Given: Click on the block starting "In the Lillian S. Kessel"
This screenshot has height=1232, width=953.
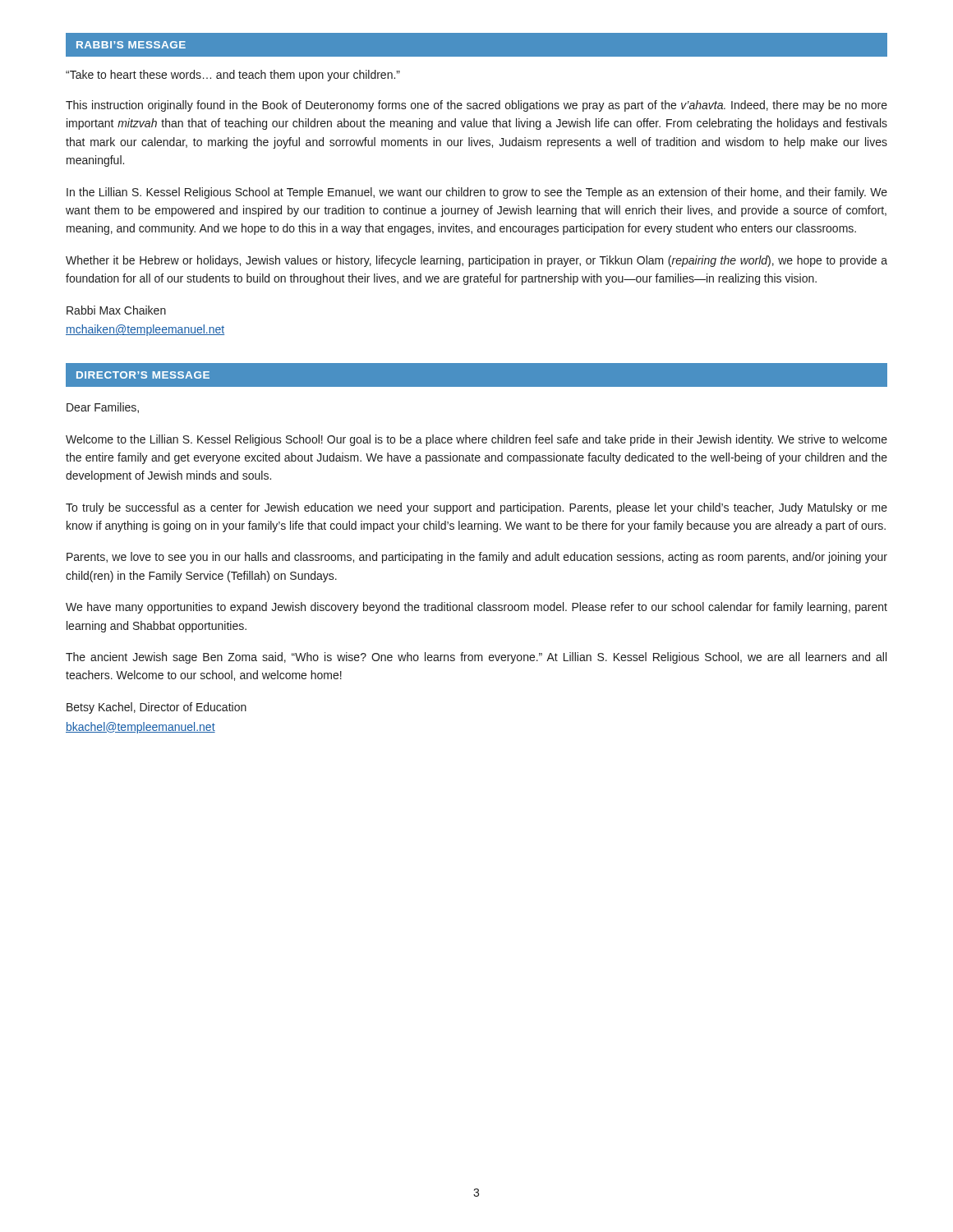Looking at the screenshot, I should [x=476, y=210].
